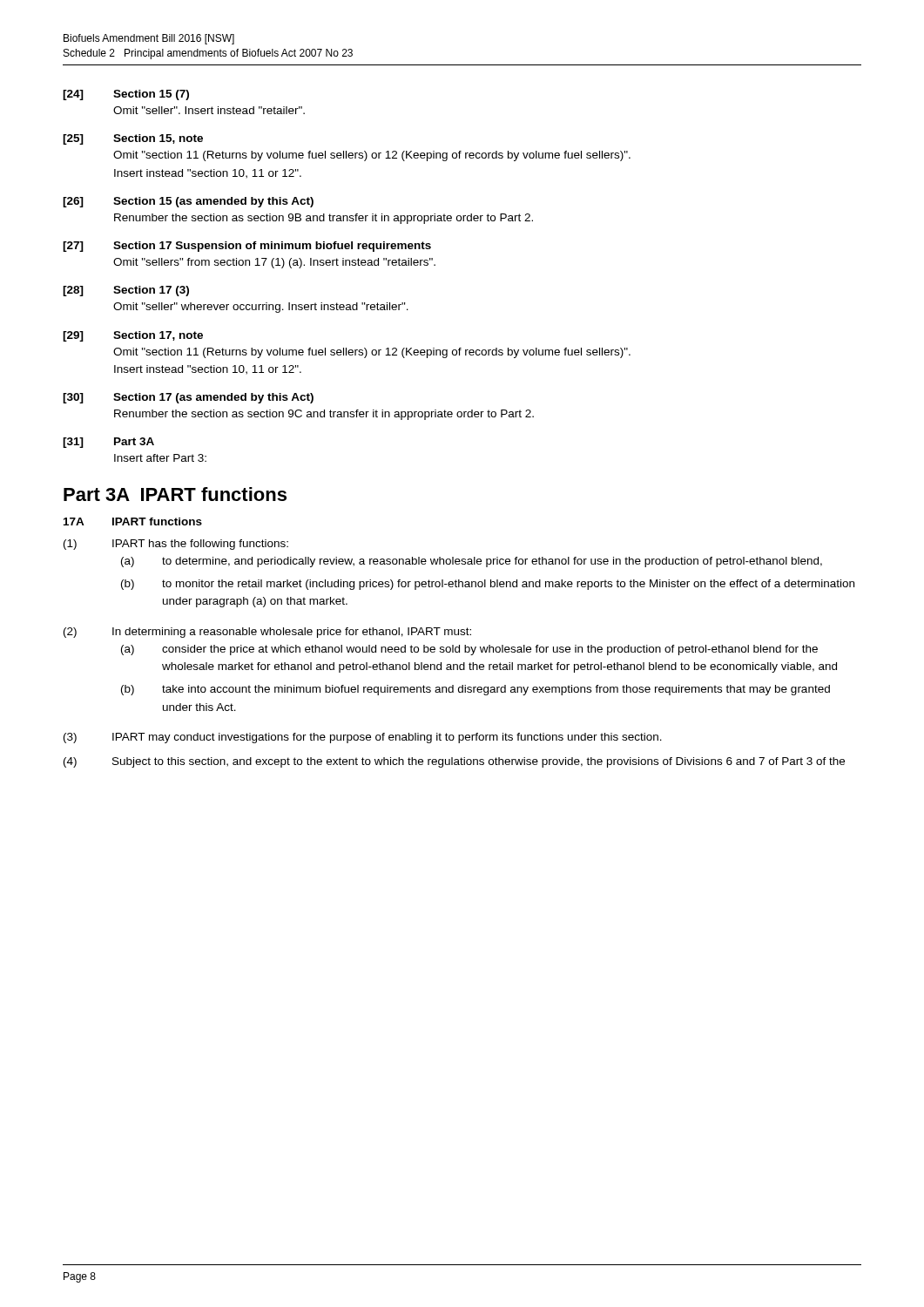Viewport: 924px width, 1307px height.
Task: Locate the list item with the text "[27] Section 17 Suspension"
Action: click(x=247, y=247)
